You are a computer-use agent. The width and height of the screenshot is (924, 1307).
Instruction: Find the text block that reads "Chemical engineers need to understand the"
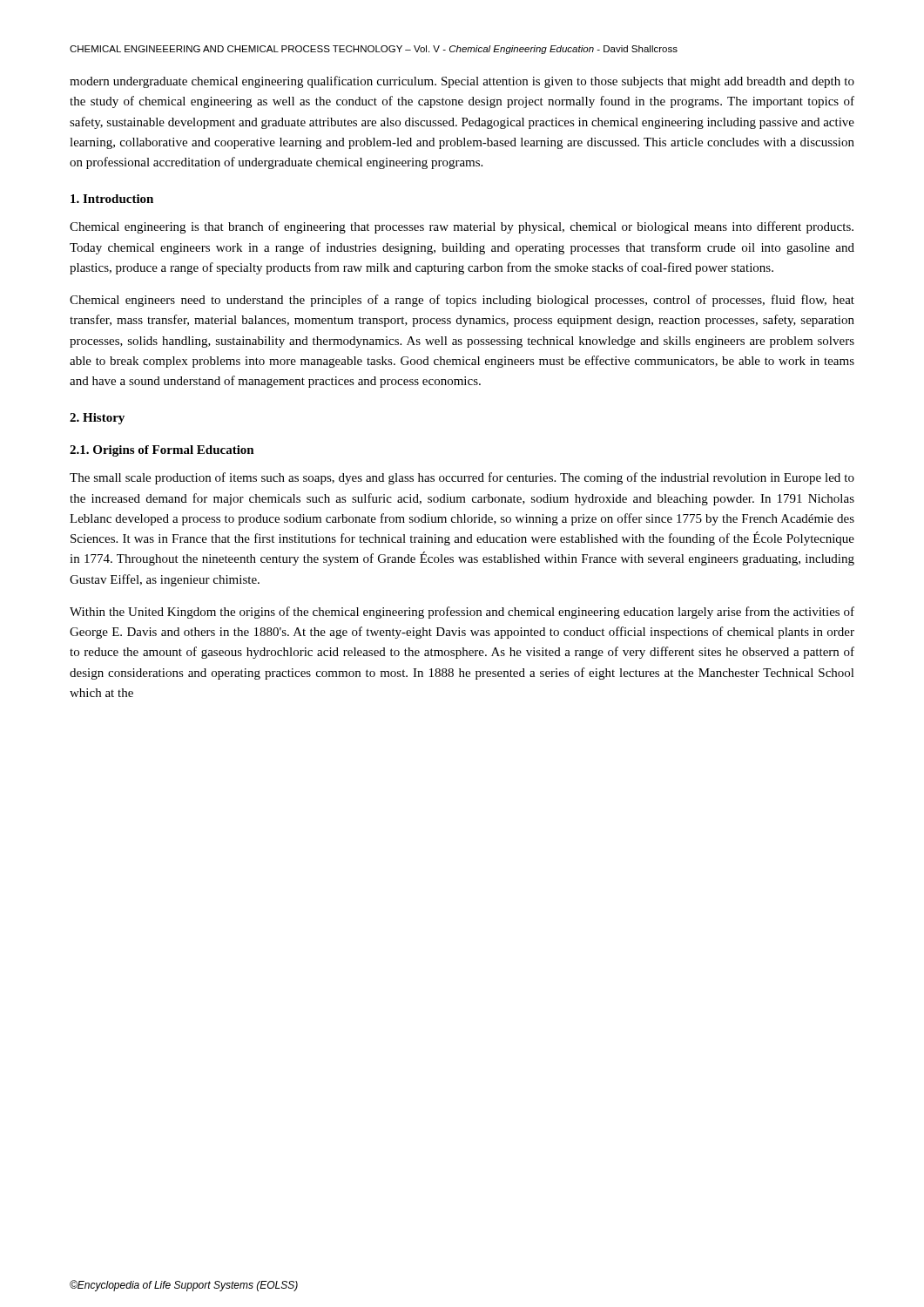(x=462, y=341)
